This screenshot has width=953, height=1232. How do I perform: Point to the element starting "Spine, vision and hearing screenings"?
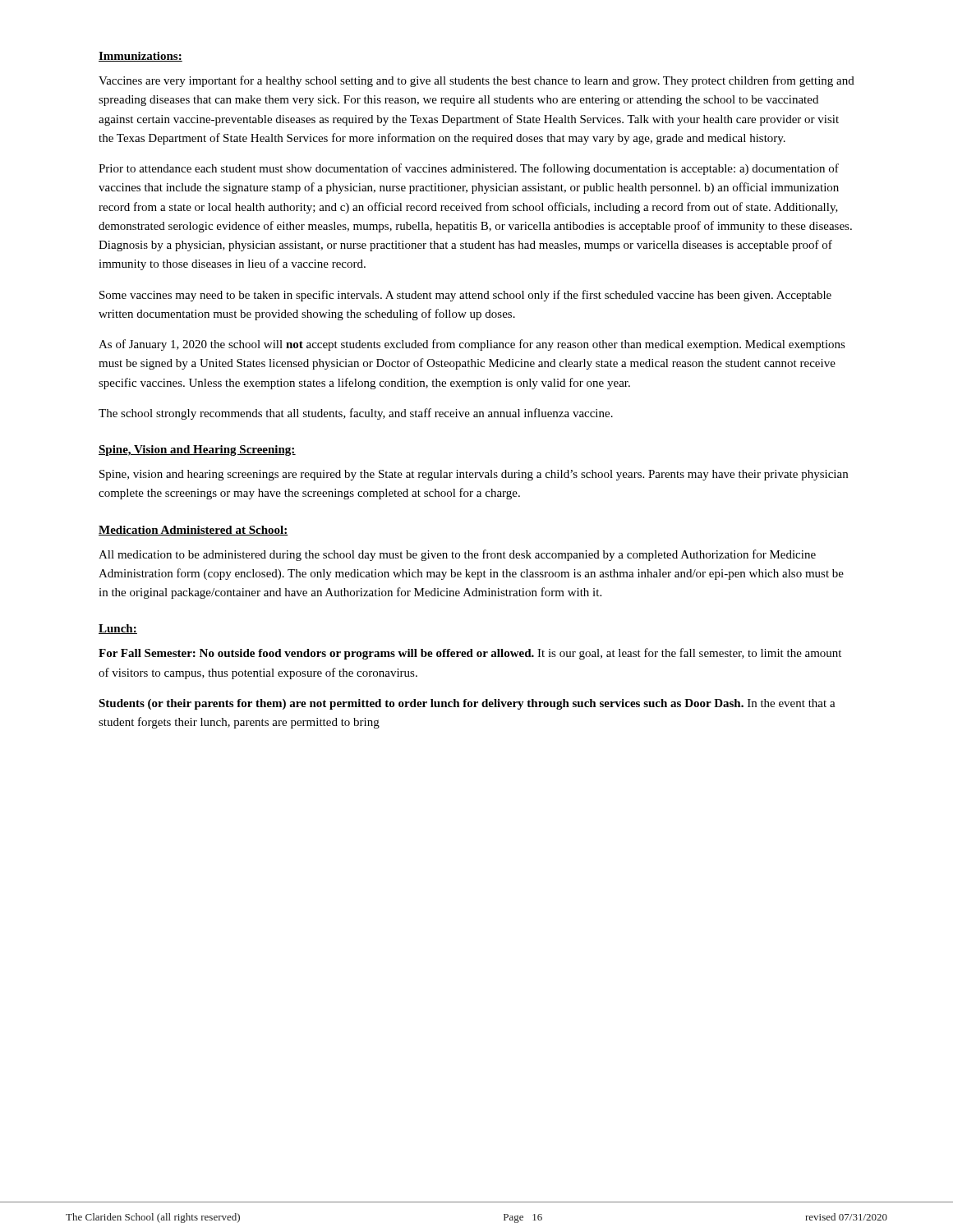click(473, 483)
